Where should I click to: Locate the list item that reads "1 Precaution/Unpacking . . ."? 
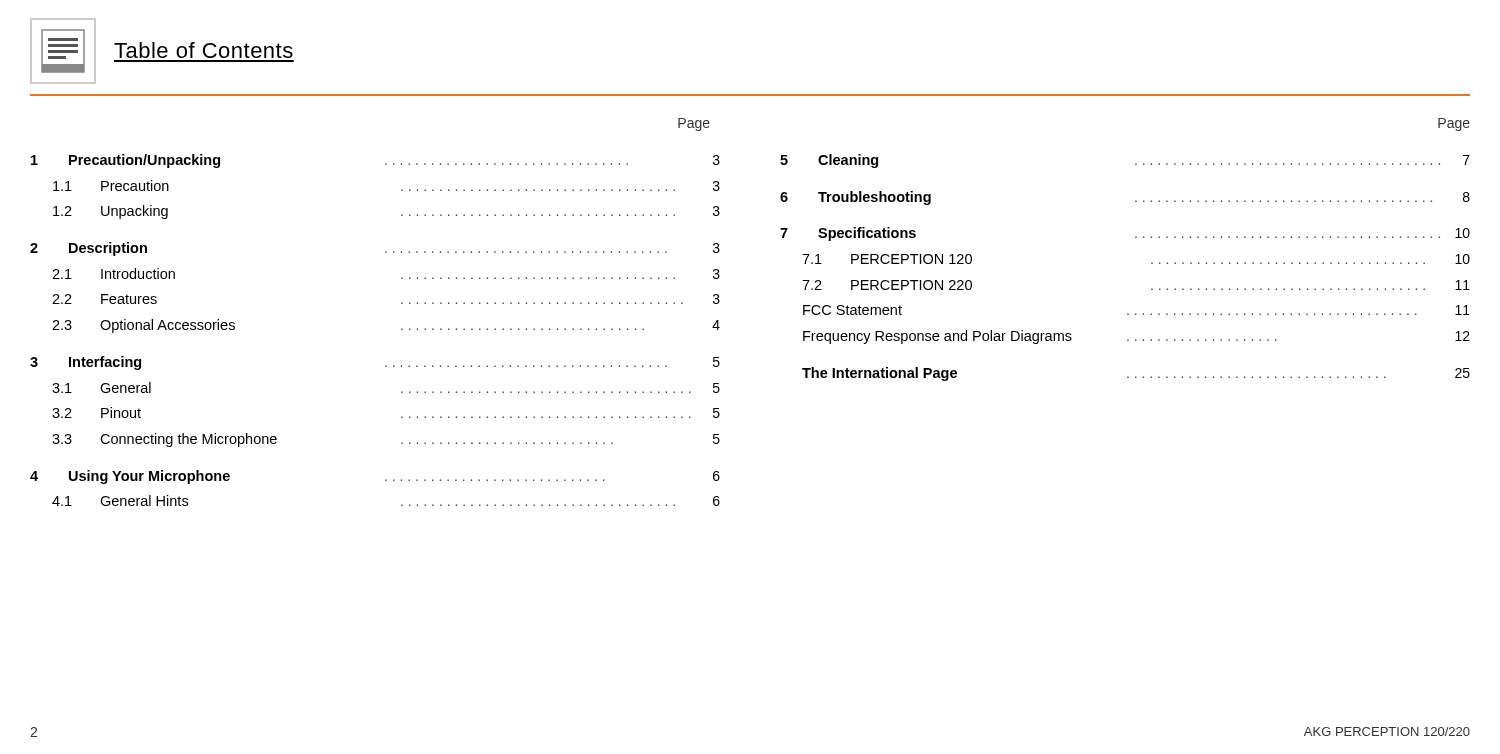click(x=375, y=160)
